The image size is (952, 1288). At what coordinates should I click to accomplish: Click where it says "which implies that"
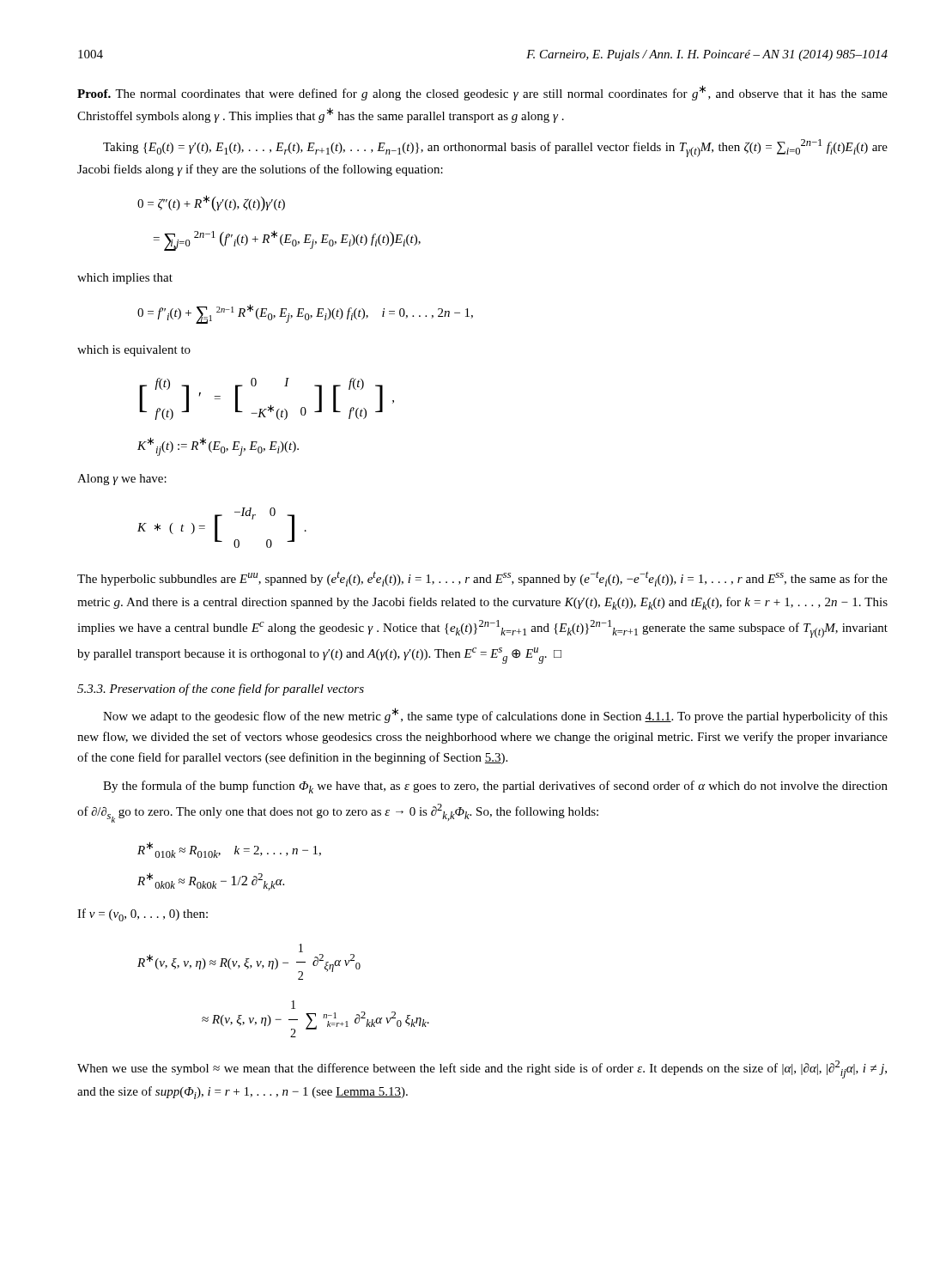[x=125, y=277]
